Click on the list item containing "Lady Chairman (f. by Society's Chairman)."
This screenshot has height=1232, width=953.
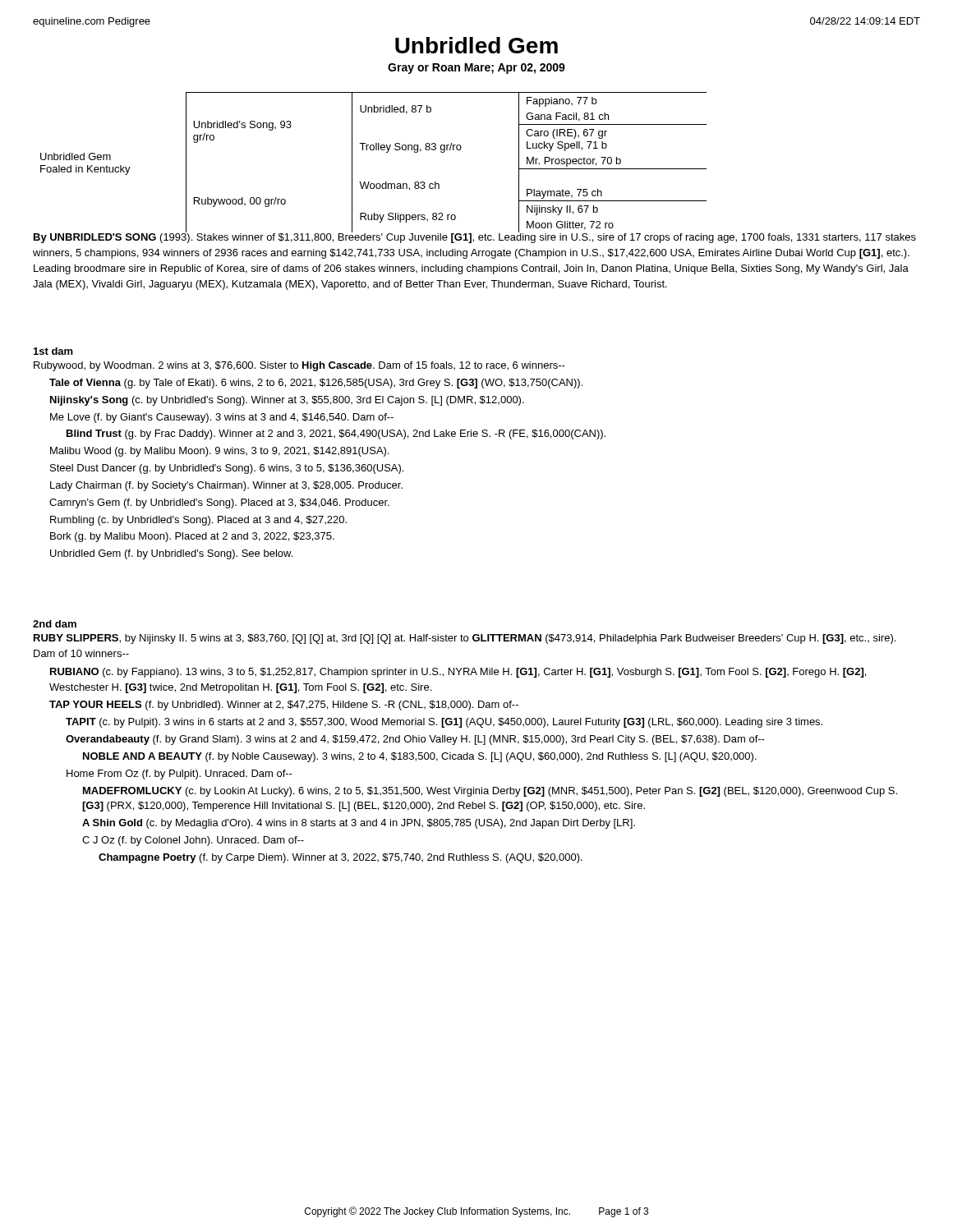tap(226, 485)
